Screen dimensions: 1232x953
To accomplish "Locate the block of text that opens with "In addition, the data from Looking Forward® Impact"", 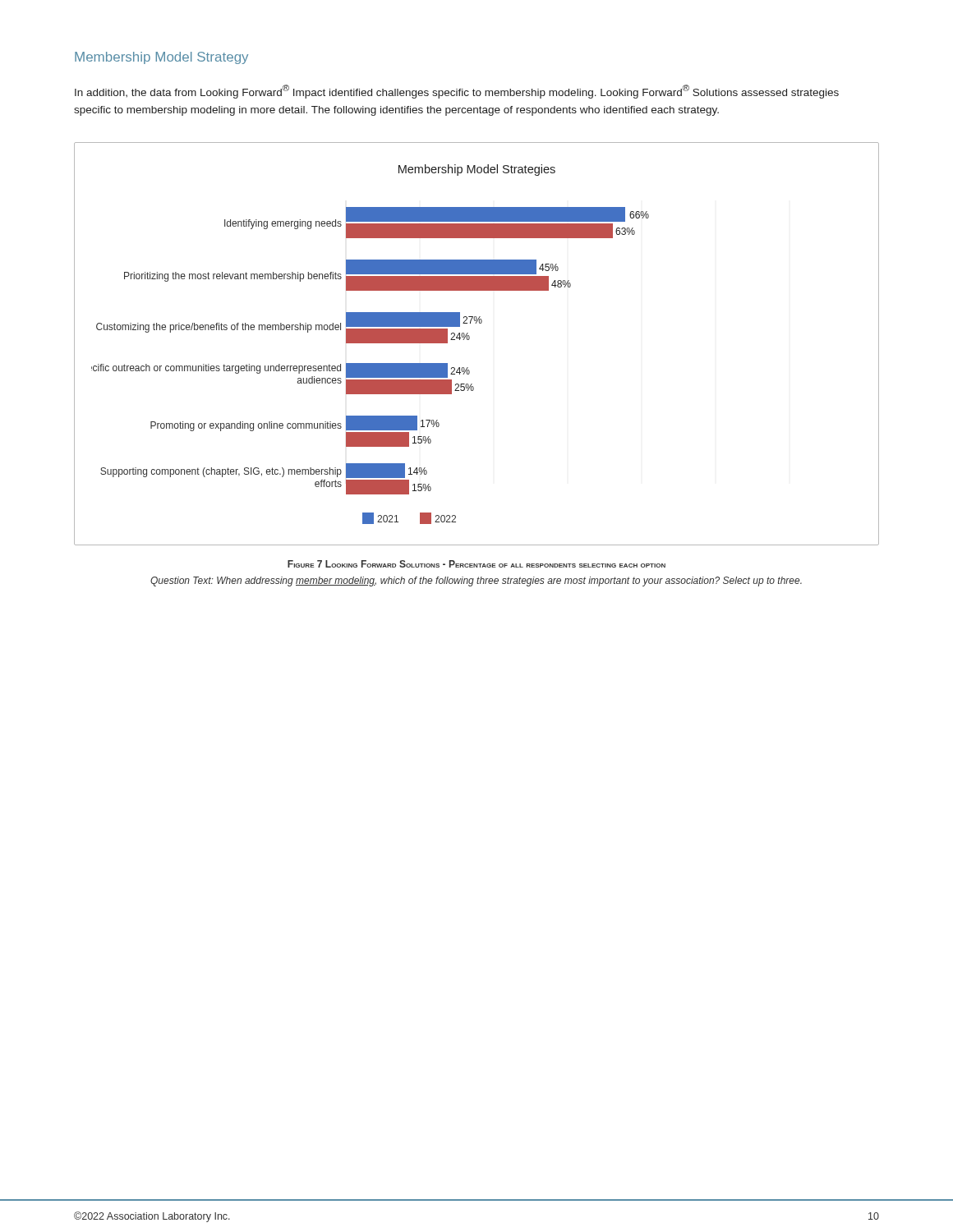I will pos(457,99).
